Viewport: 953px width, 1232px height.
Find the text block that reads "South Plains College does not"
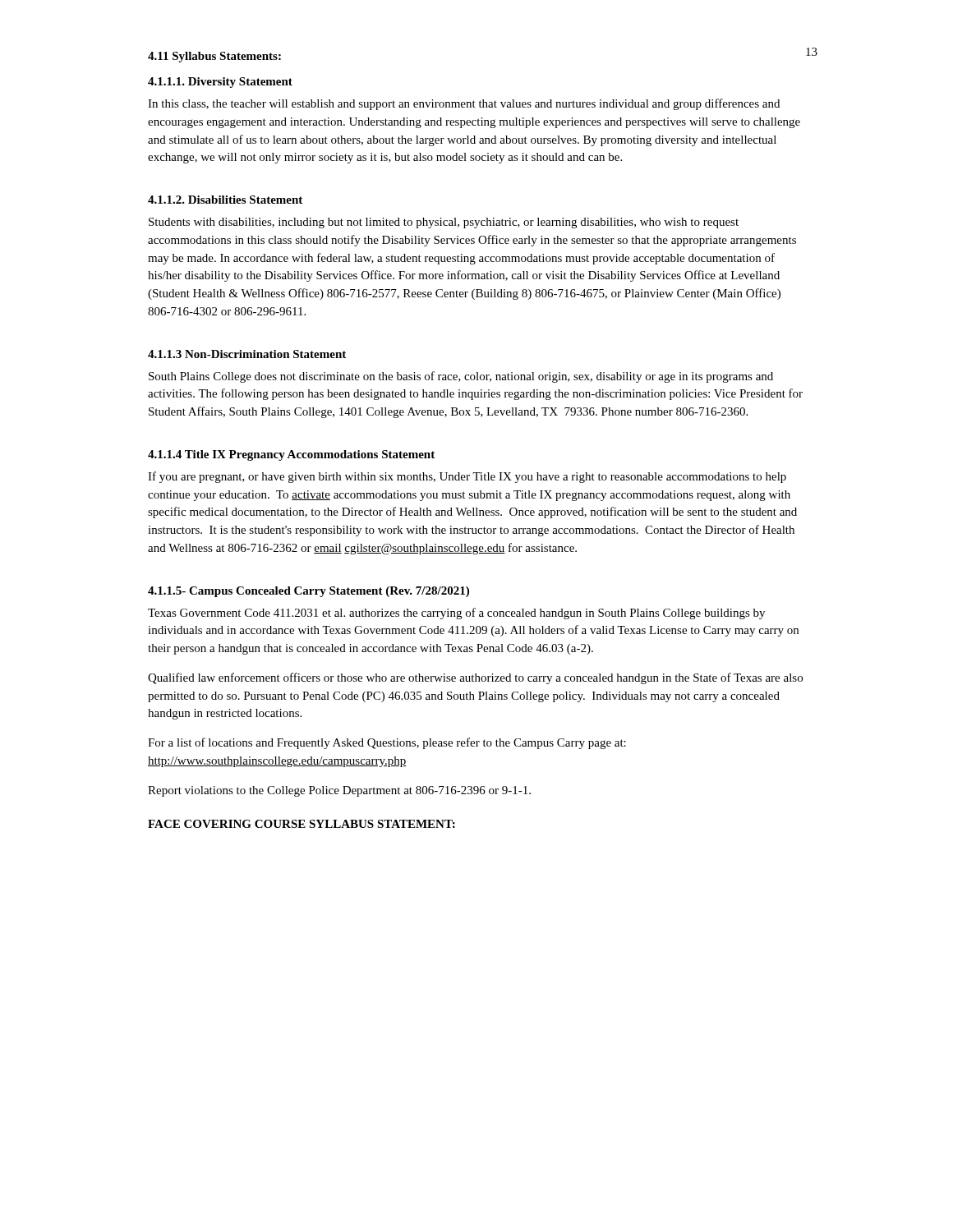(475, 394)
